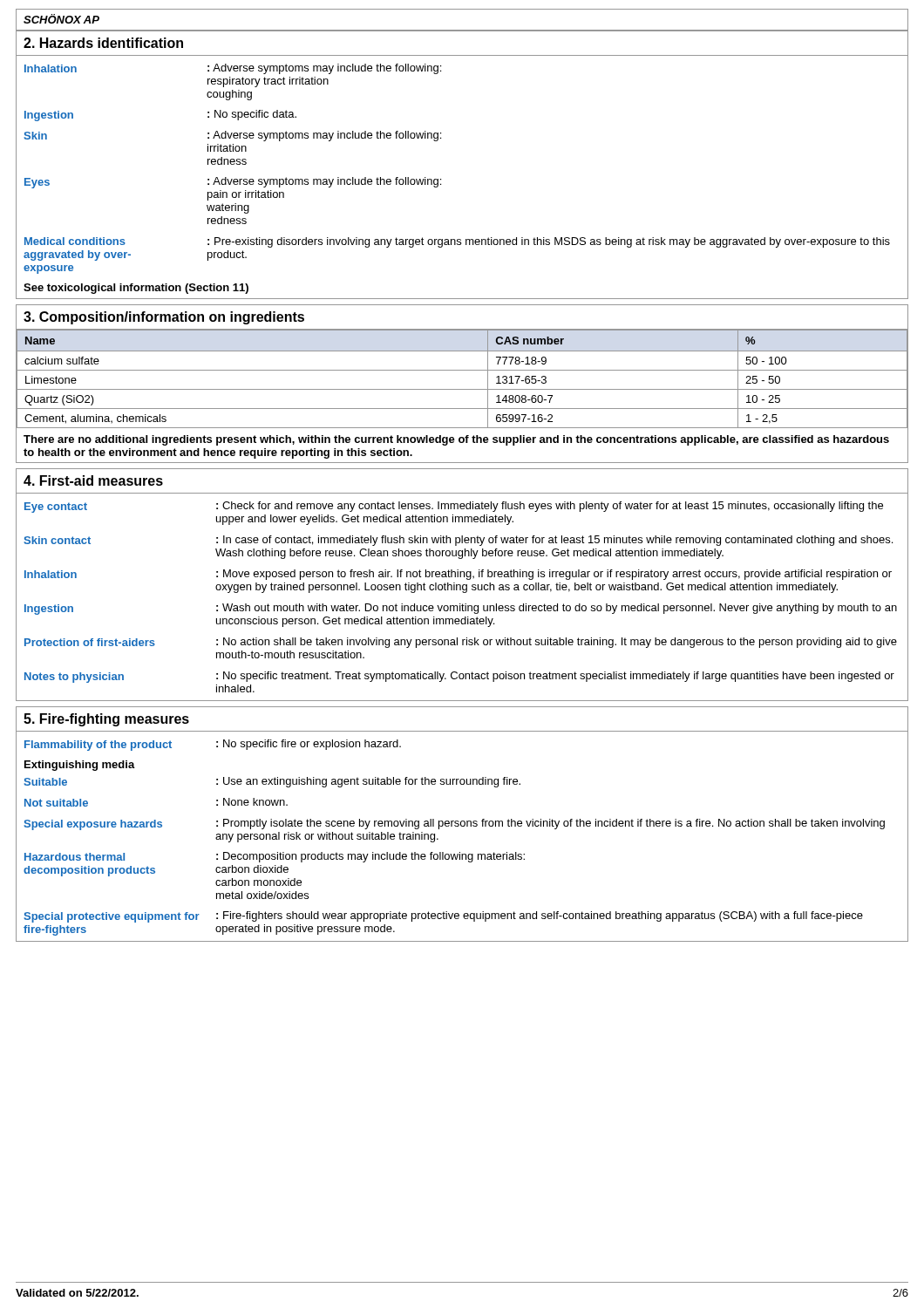Point to "5. Fire-fighting measures"
Viewport: 924px width, 1308px height.
(x=106, y=719)
